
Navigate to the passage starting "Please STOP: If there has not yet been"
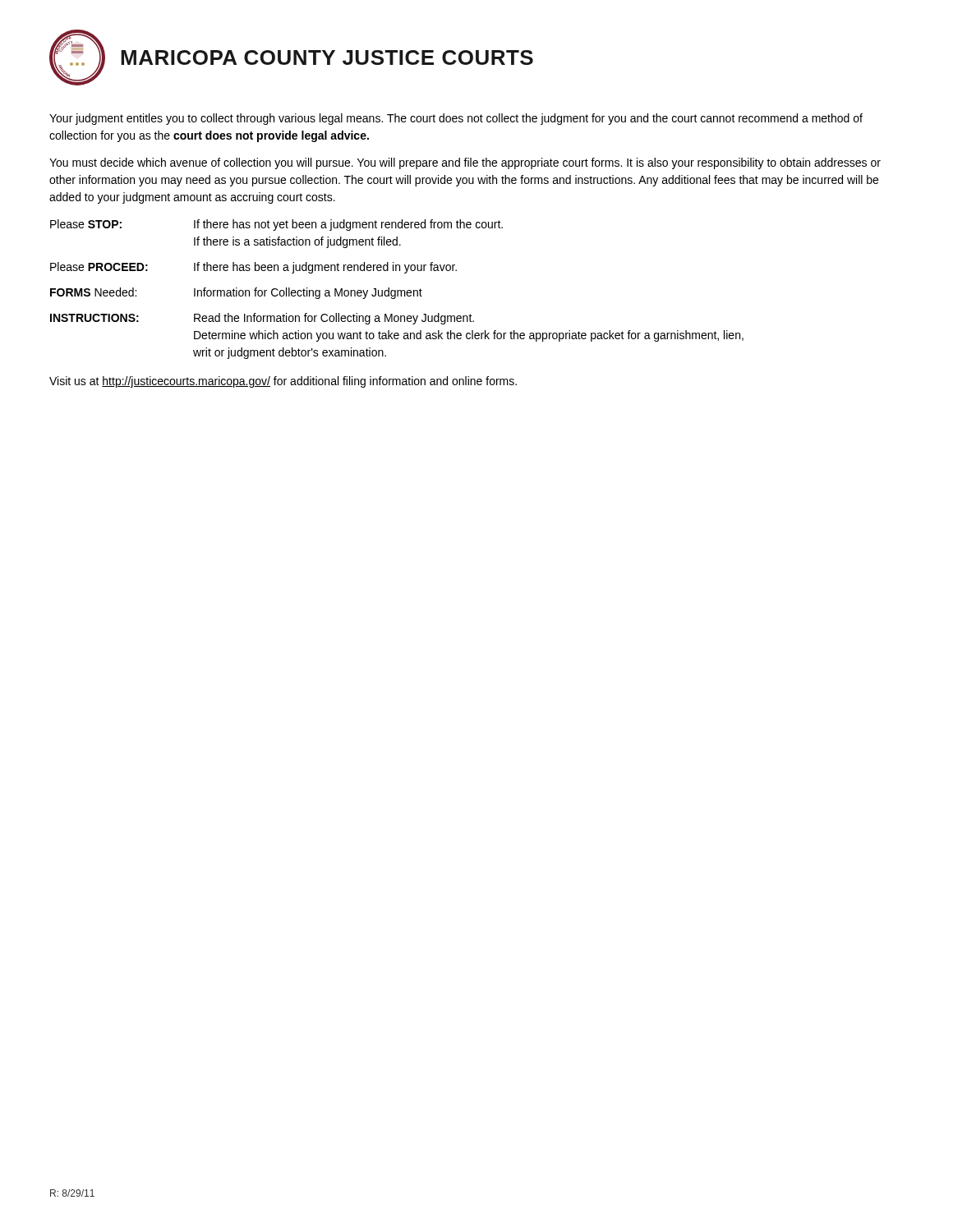tap(476, 233)
